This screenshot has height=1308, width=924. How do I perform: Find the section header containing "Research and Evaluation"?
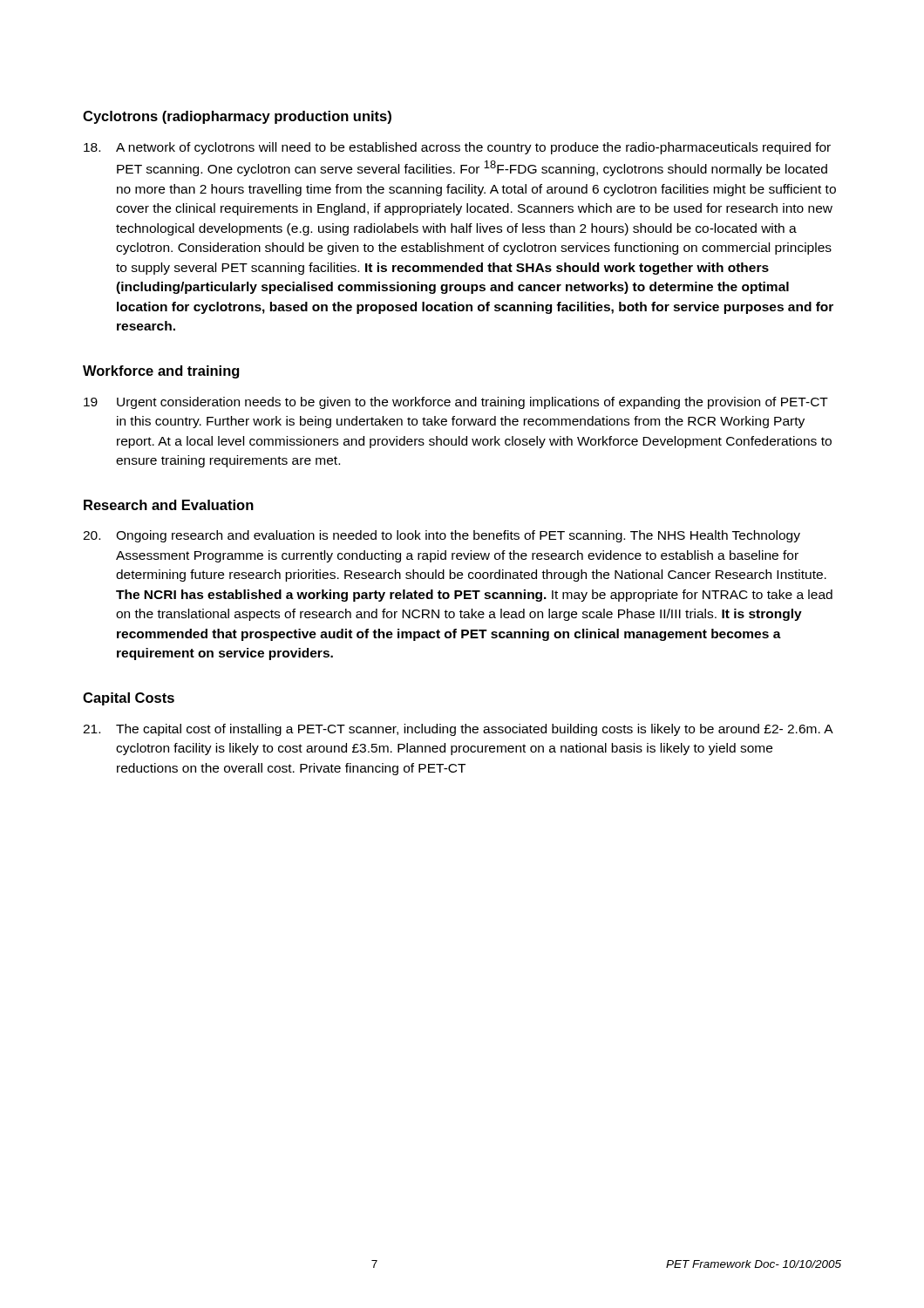click(168, 504)
